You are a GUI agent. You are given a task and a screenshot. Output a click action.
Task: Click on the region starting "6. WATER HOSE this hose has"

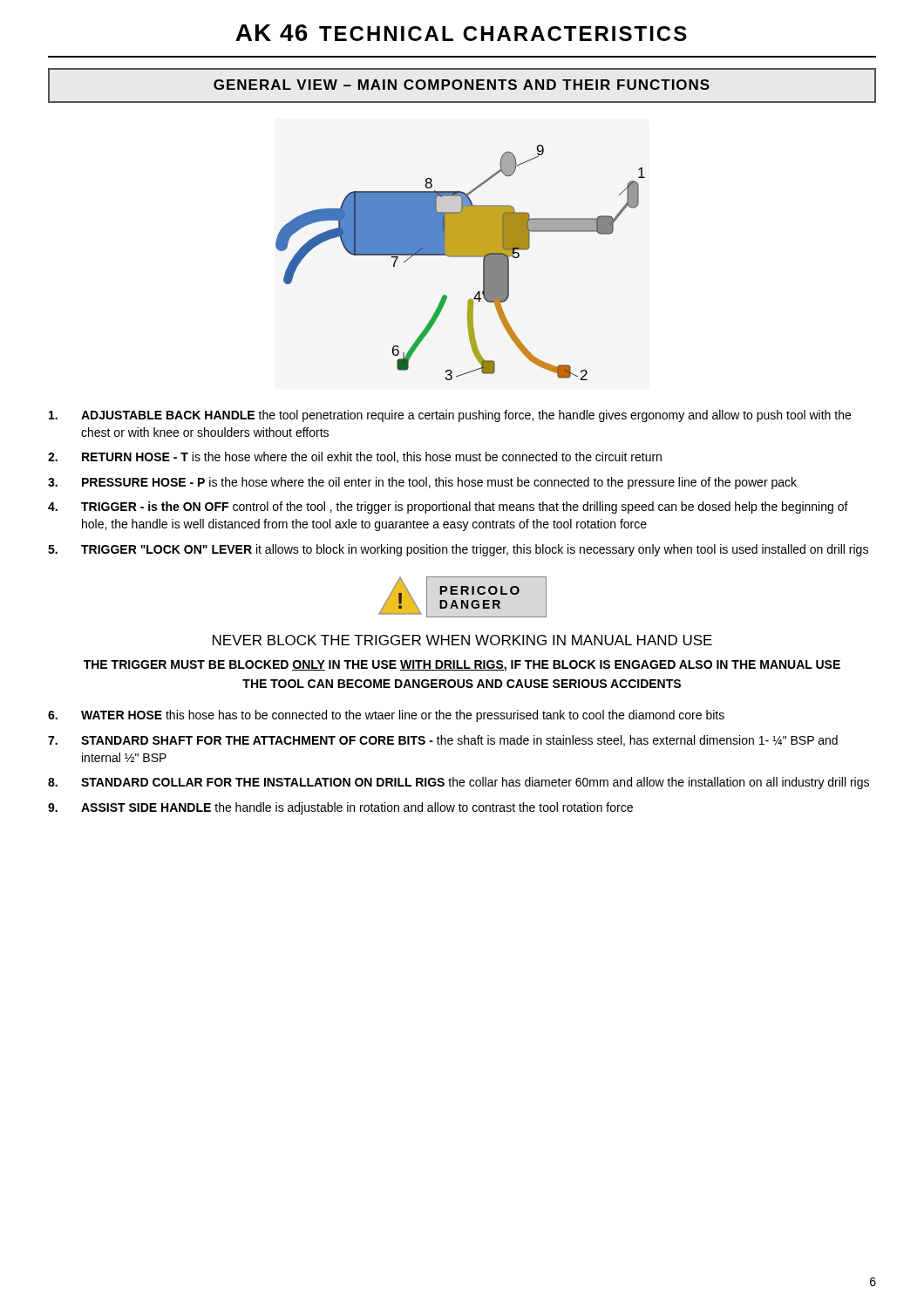coord(462,716)
